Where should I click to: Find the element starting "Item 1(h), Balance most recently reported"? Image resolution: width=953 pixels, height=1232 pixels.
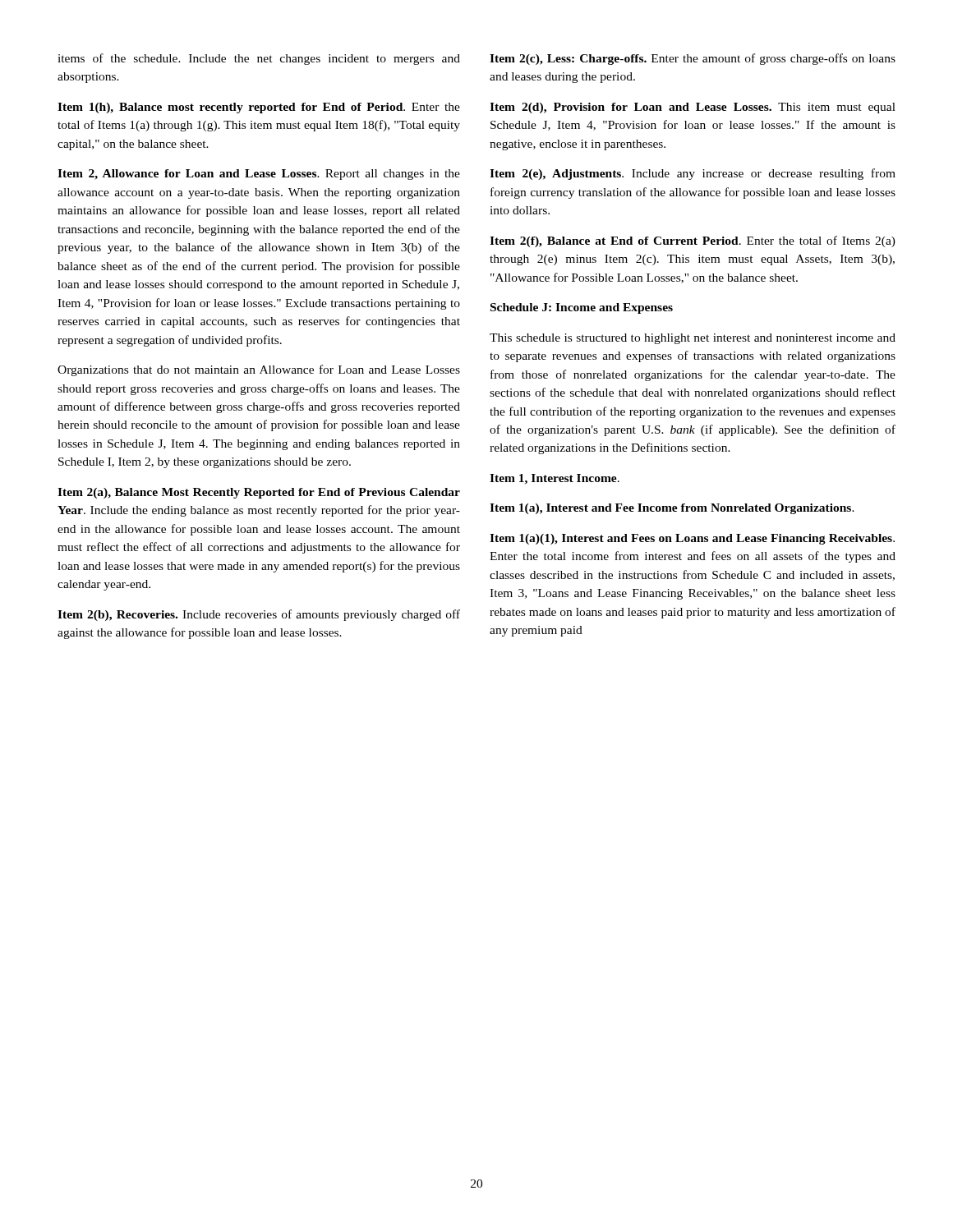tap(259, 125)
